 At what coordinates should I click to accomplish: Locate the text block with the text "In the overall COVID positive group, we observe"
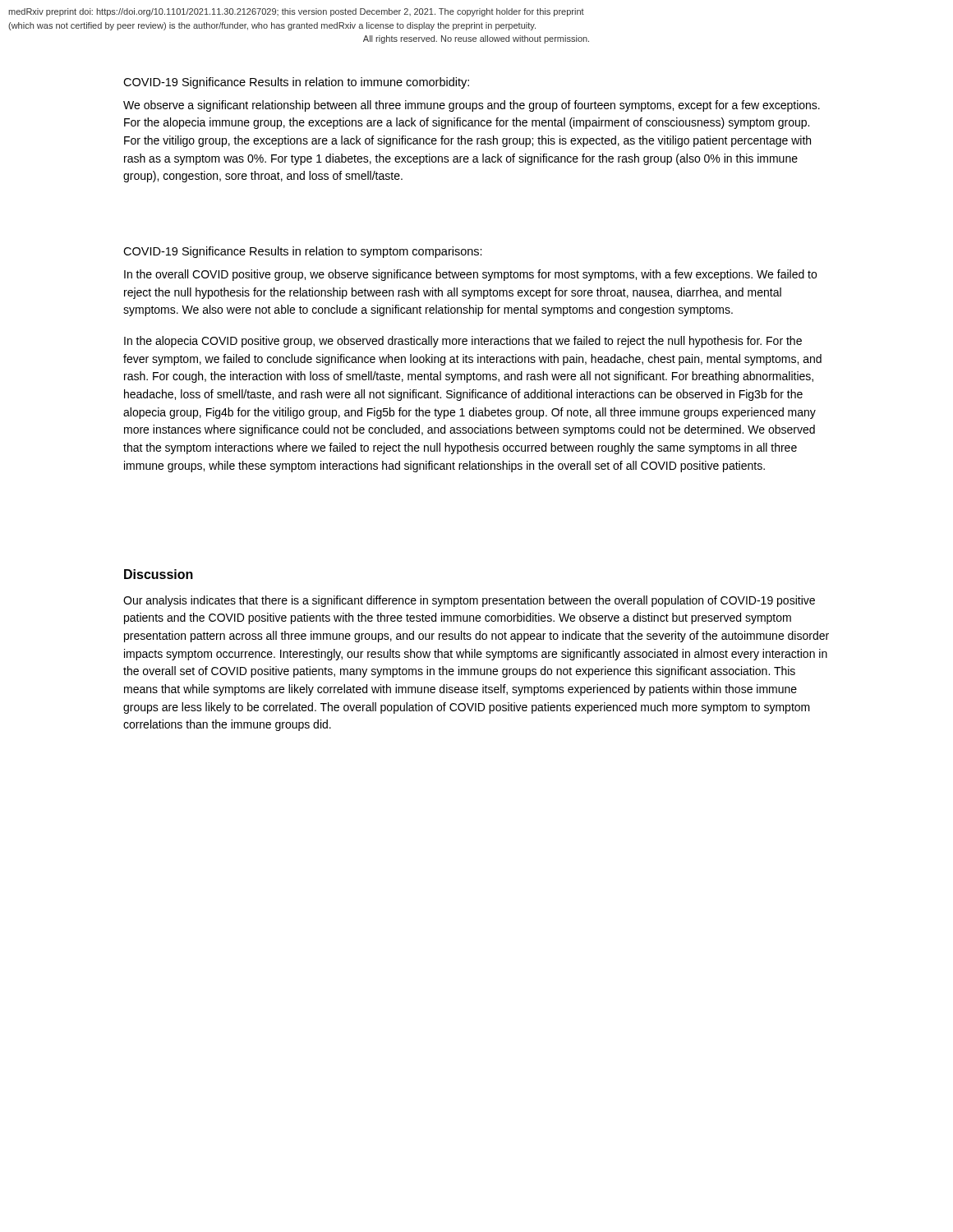470,292
